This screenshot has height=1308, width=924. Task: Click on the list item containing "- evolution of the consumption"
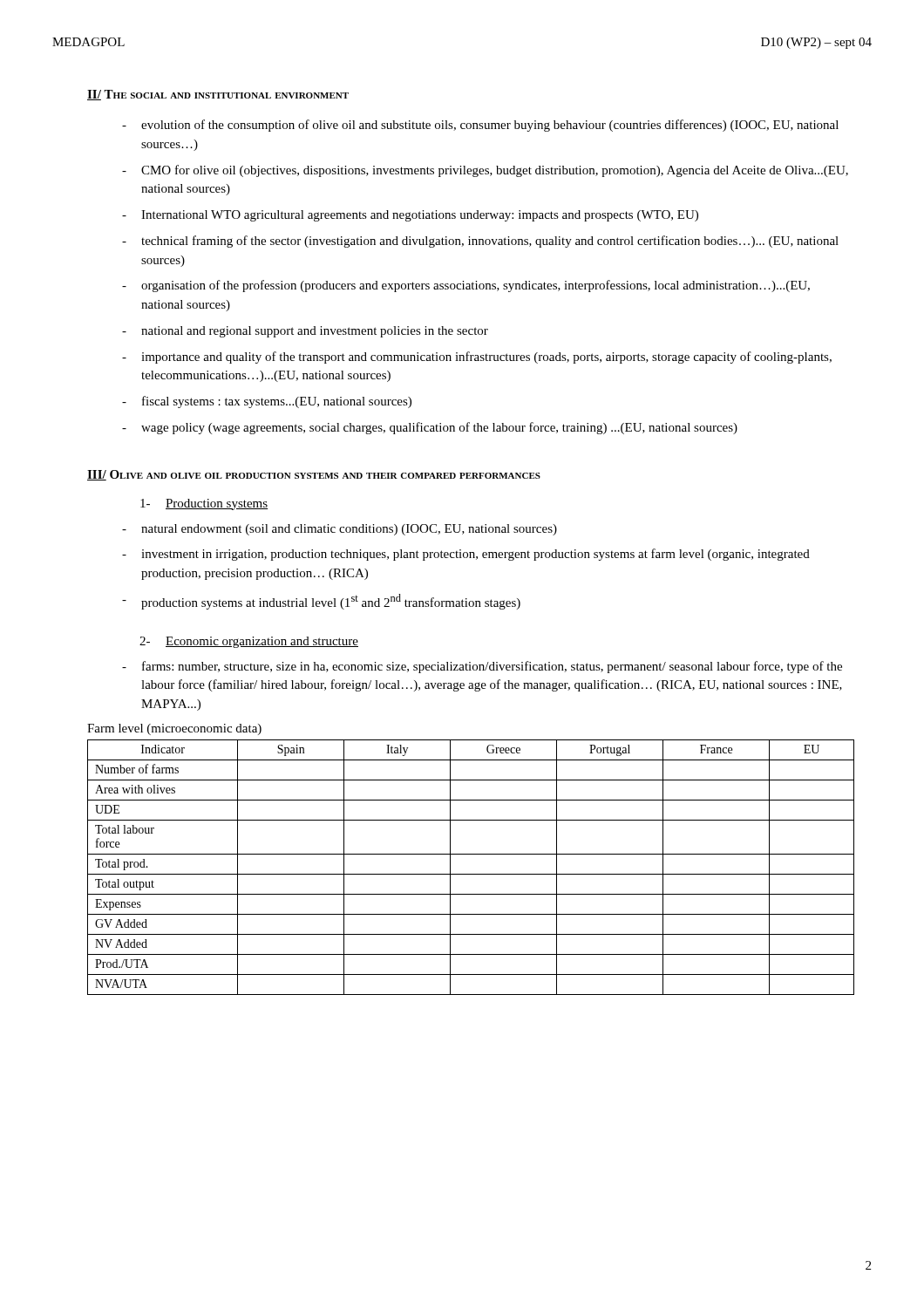coord(488,135)
